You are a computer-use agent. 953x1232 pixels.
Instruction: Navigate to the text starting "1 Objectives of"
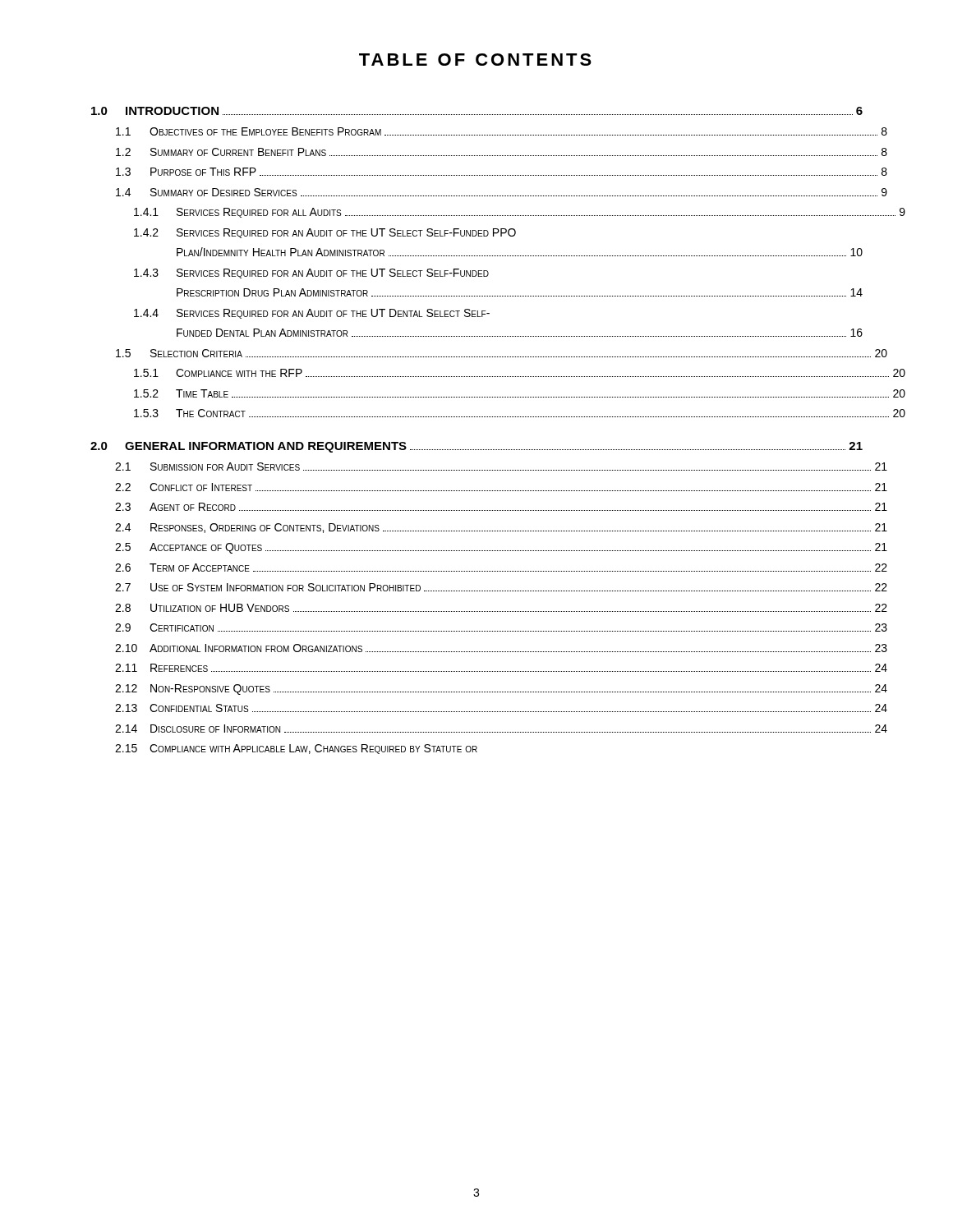tap(501, 132)
